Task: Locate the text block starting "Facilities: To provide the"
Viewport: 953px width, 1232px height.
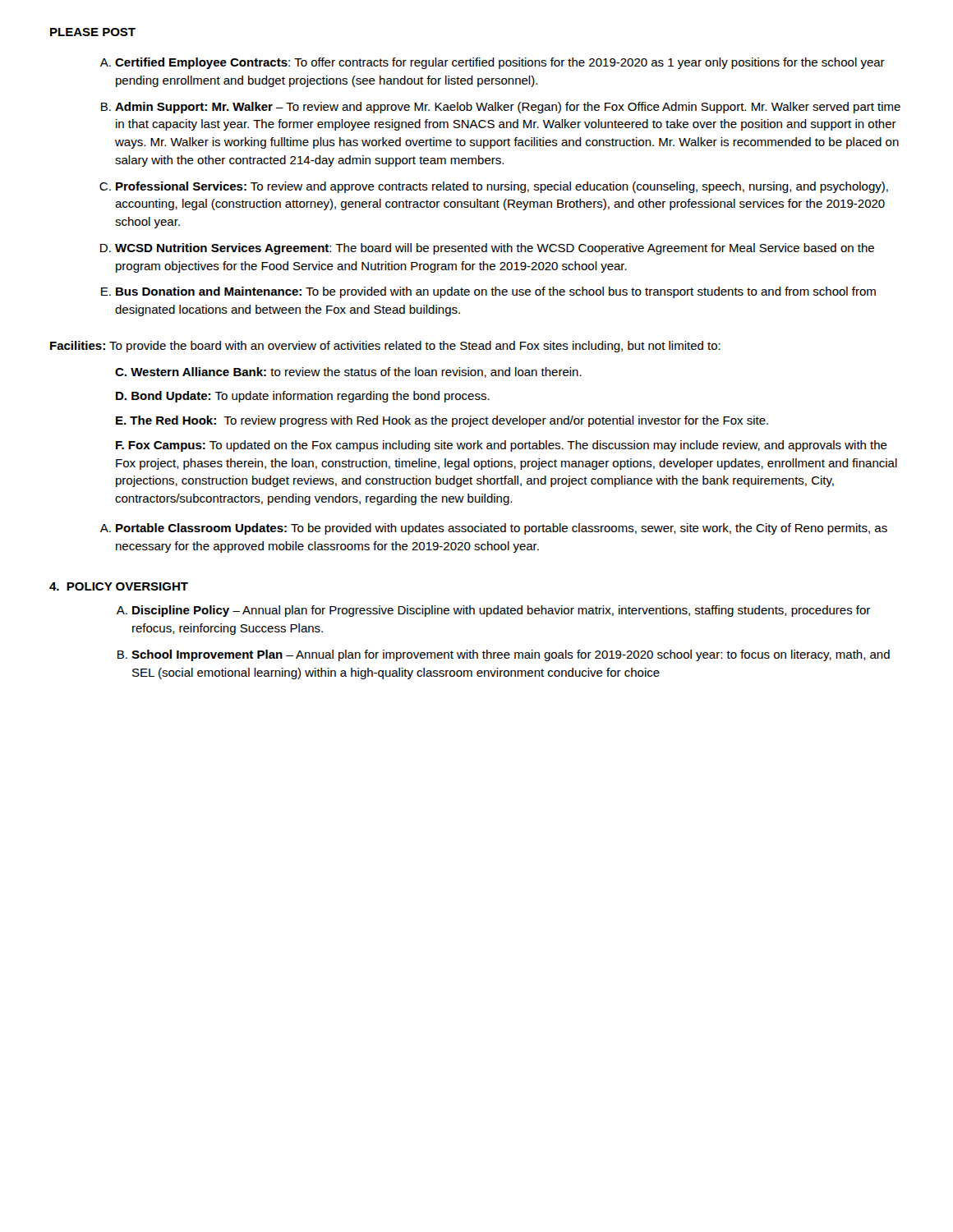Action: 385,345
